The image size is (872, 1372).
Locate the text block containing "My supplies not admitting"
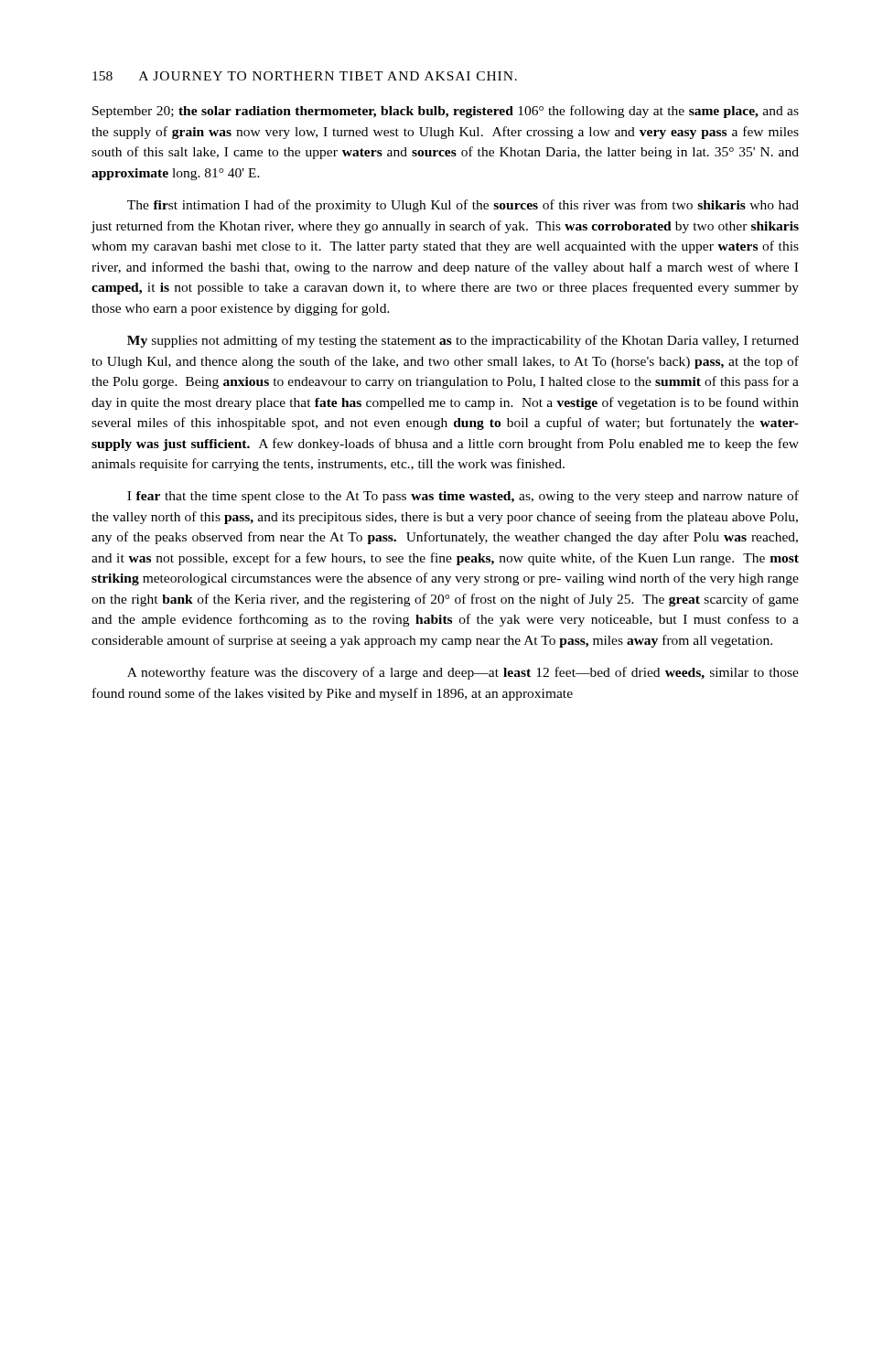pyautogui.click(x=445, y=402)
